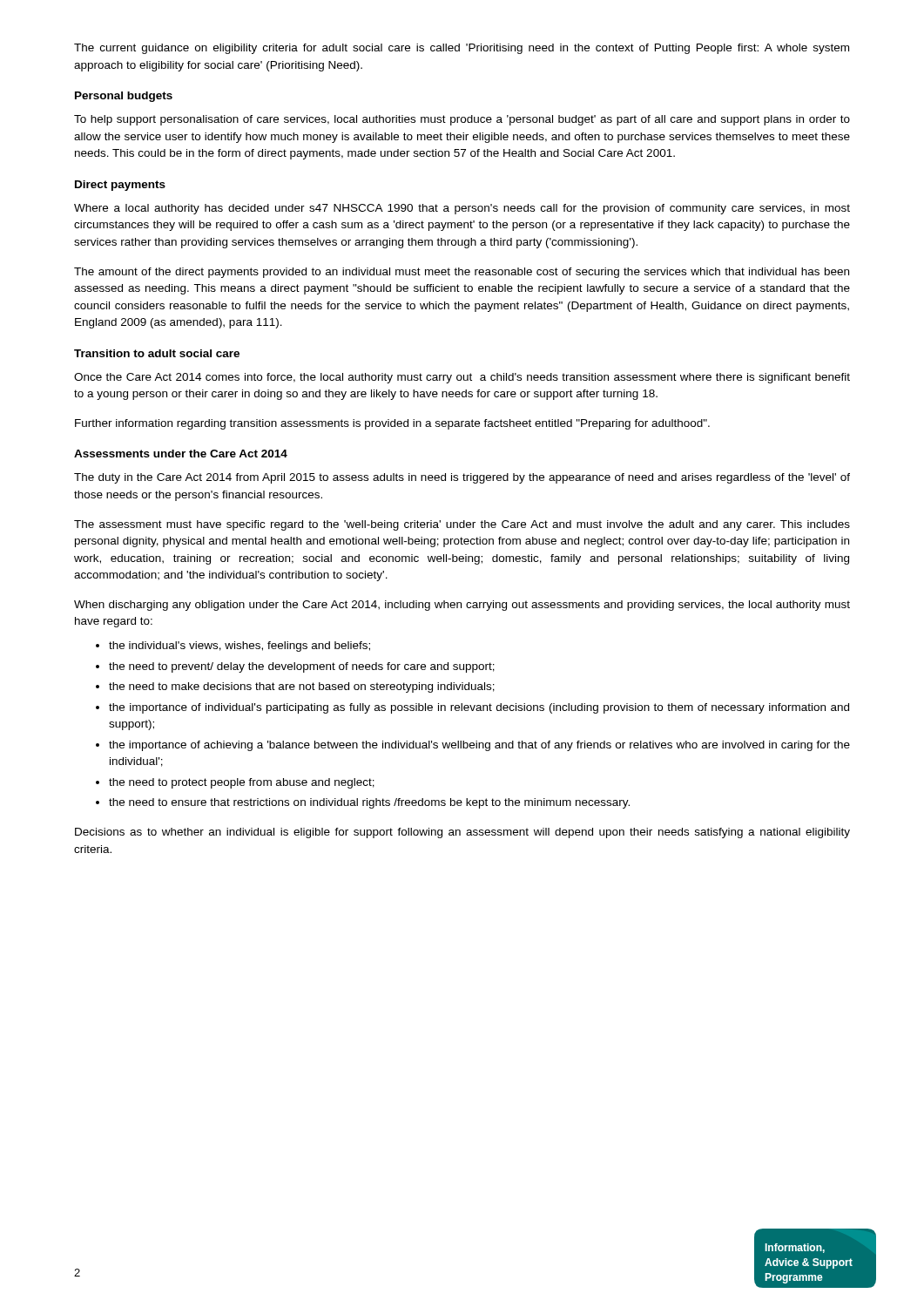Find the passage starting "the need to ensure"

click(370, 802)
